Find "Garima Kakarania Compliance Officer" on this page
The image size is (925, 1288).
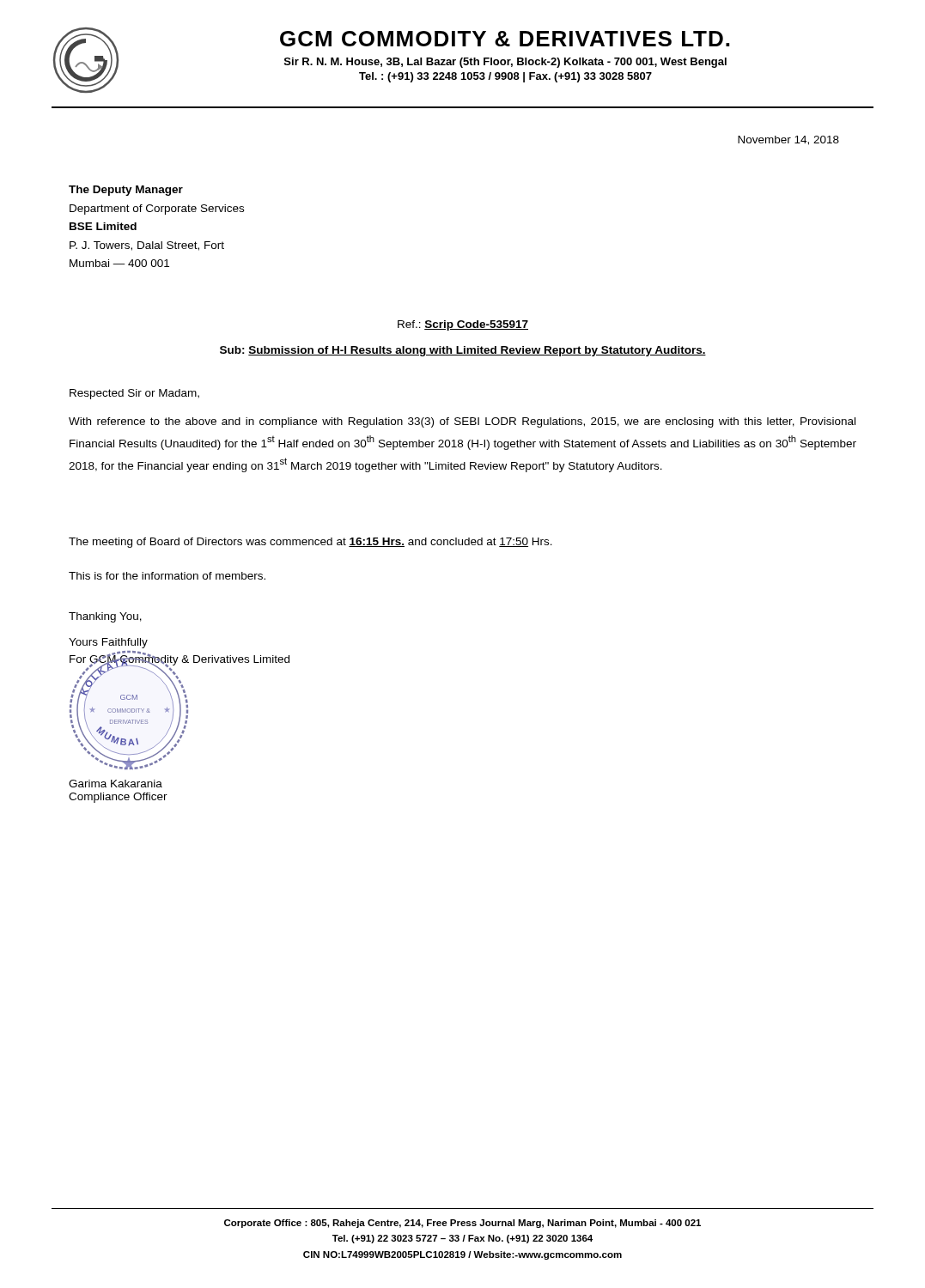pos(118,790)
